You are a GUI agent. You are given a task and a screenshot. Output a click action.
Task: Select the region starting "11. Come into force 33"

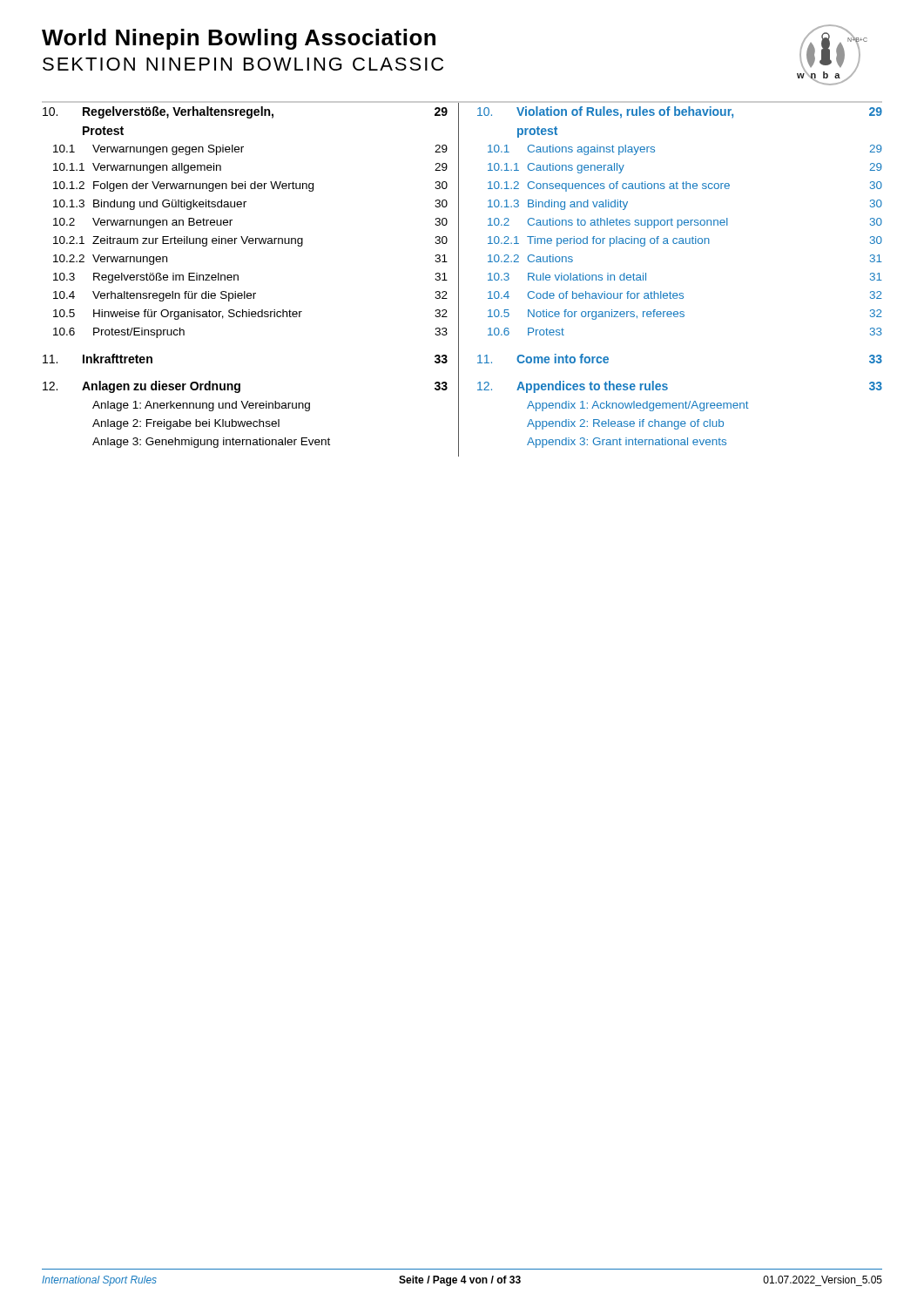567,359
